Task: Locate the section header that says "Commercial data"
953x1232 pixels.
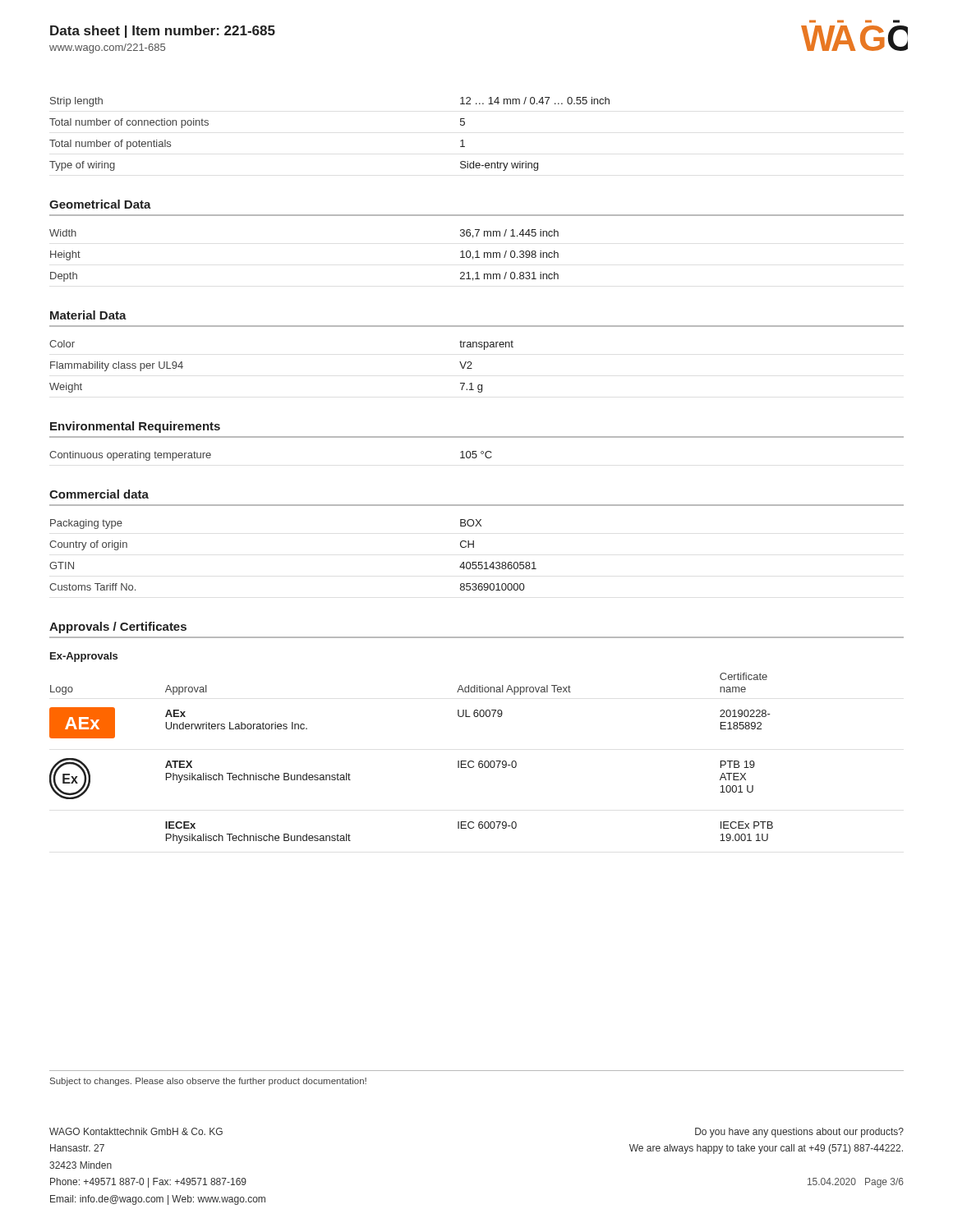Action: [99, 494]
